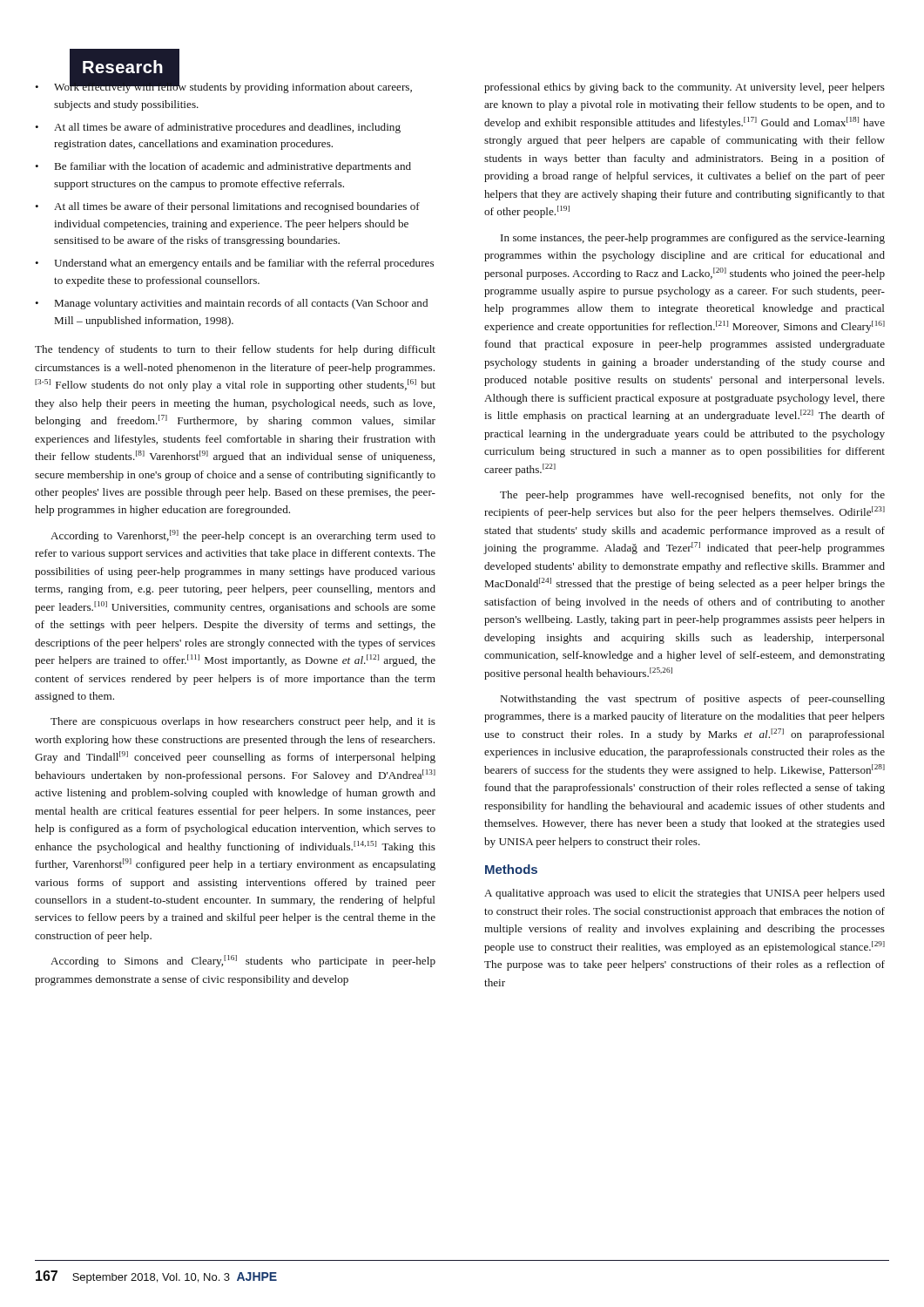Select the element starting "According to Simons and Cleary,[16] students"
The image size is (924, 1307).
235,969
